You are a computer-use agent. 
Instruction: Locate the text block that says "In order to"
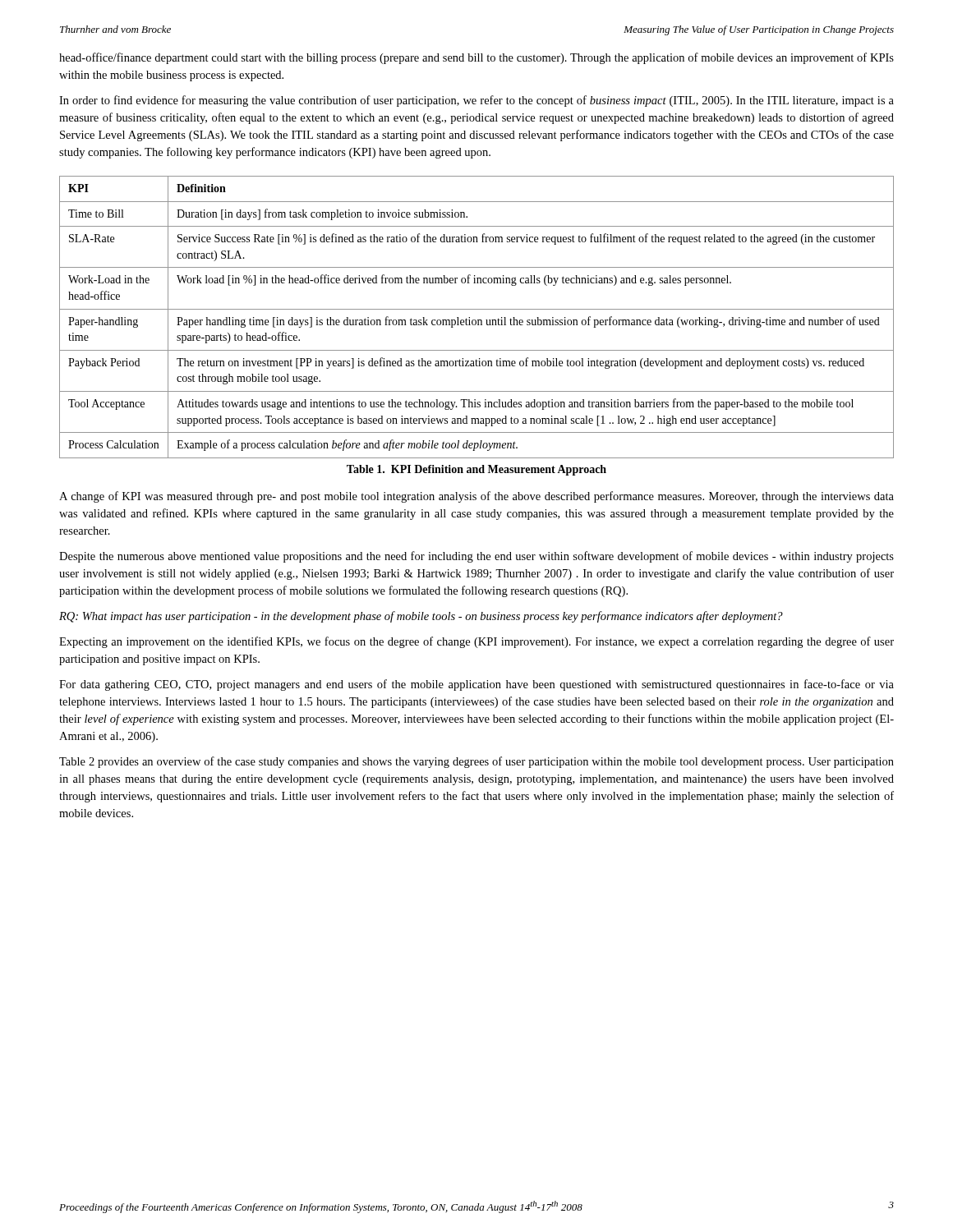[x=476, y=127]
